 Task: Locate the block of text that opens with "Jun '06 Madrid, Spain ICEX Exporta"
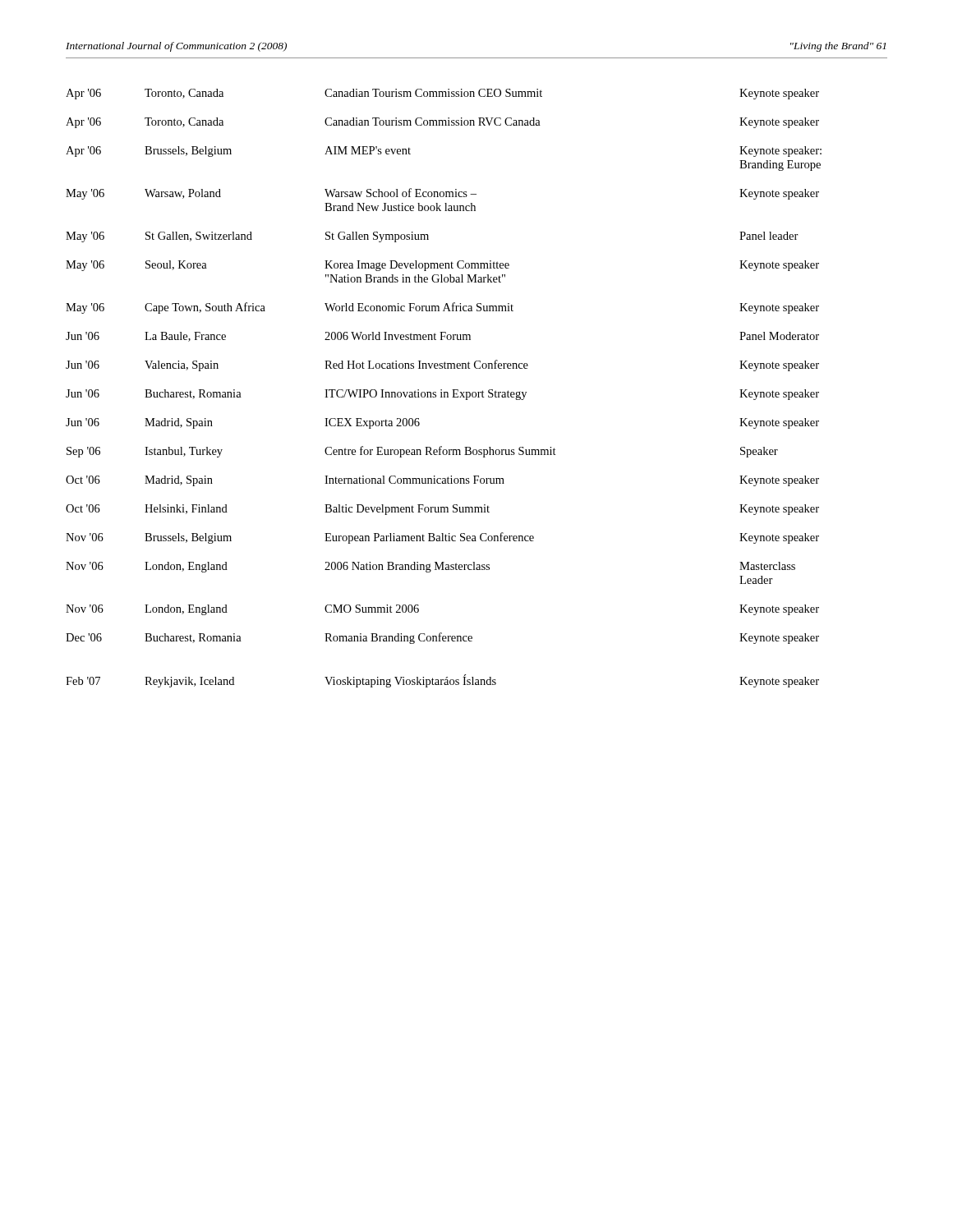pyautogui.click(x=75, y=423)
